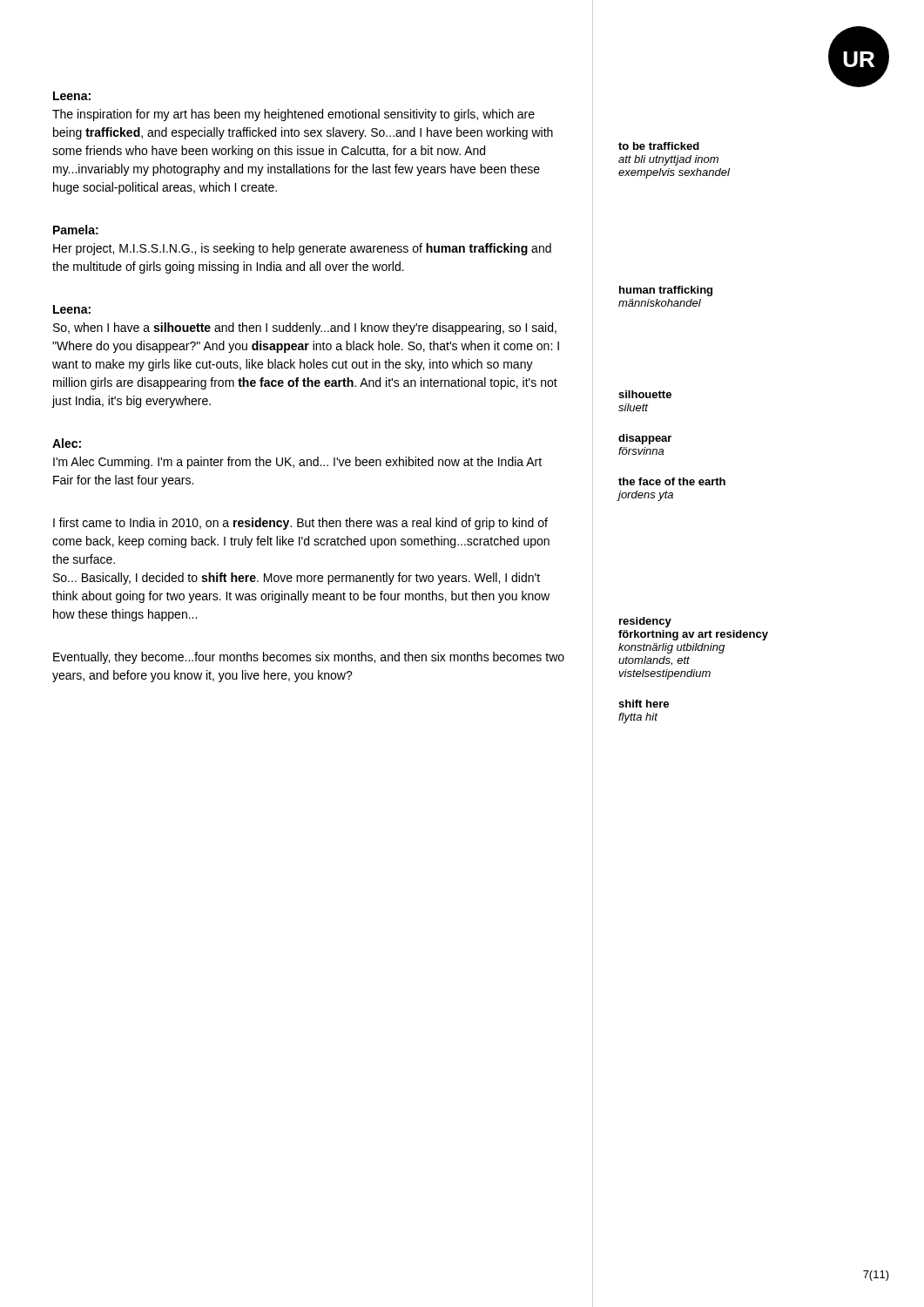Point to the text starting "human trafficking människohandel"
This screenshot has width=924, height=1307.
coord(666,291)
